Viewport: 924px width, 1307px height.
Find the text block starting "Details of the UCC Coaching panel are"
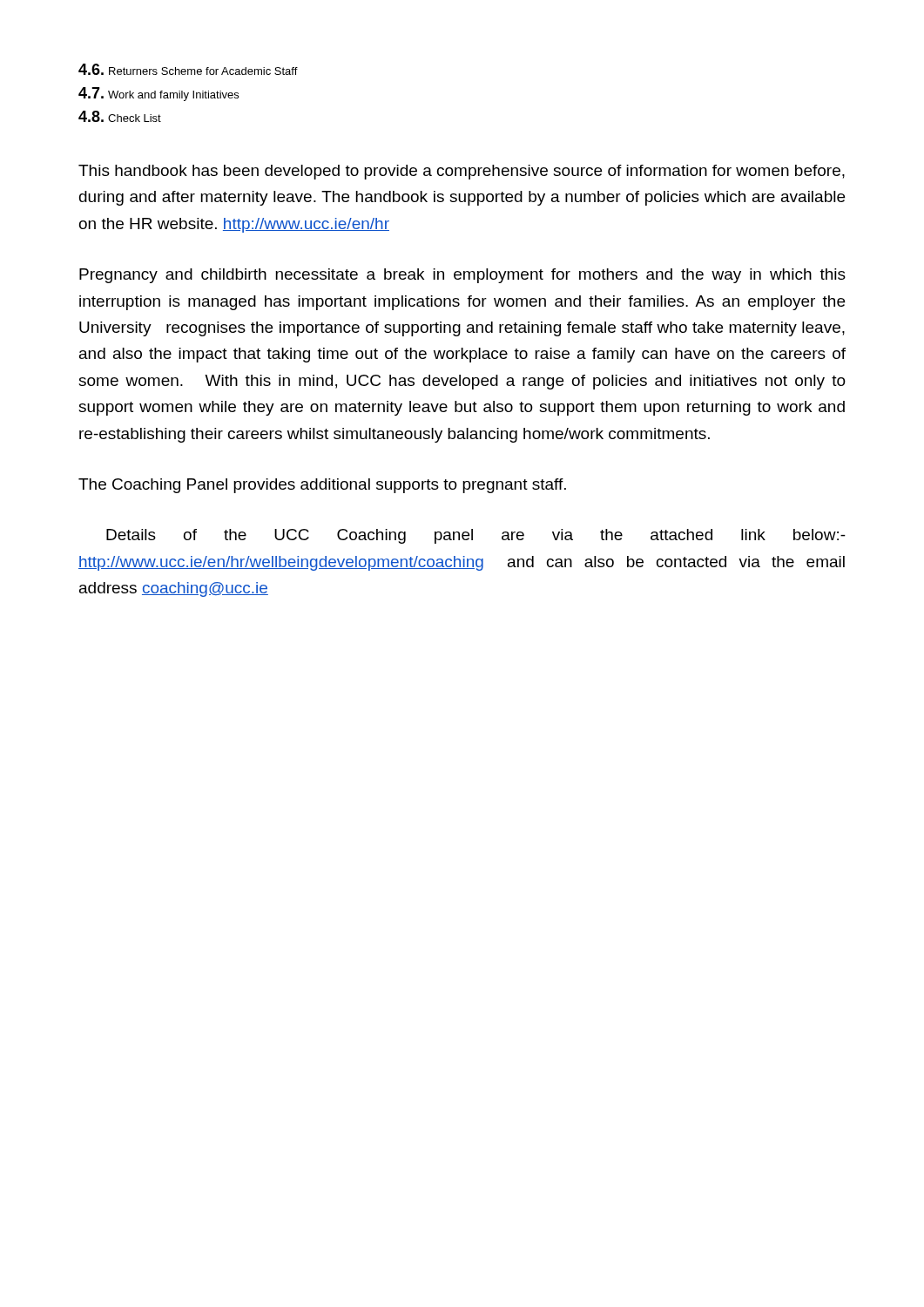(462, 561)
